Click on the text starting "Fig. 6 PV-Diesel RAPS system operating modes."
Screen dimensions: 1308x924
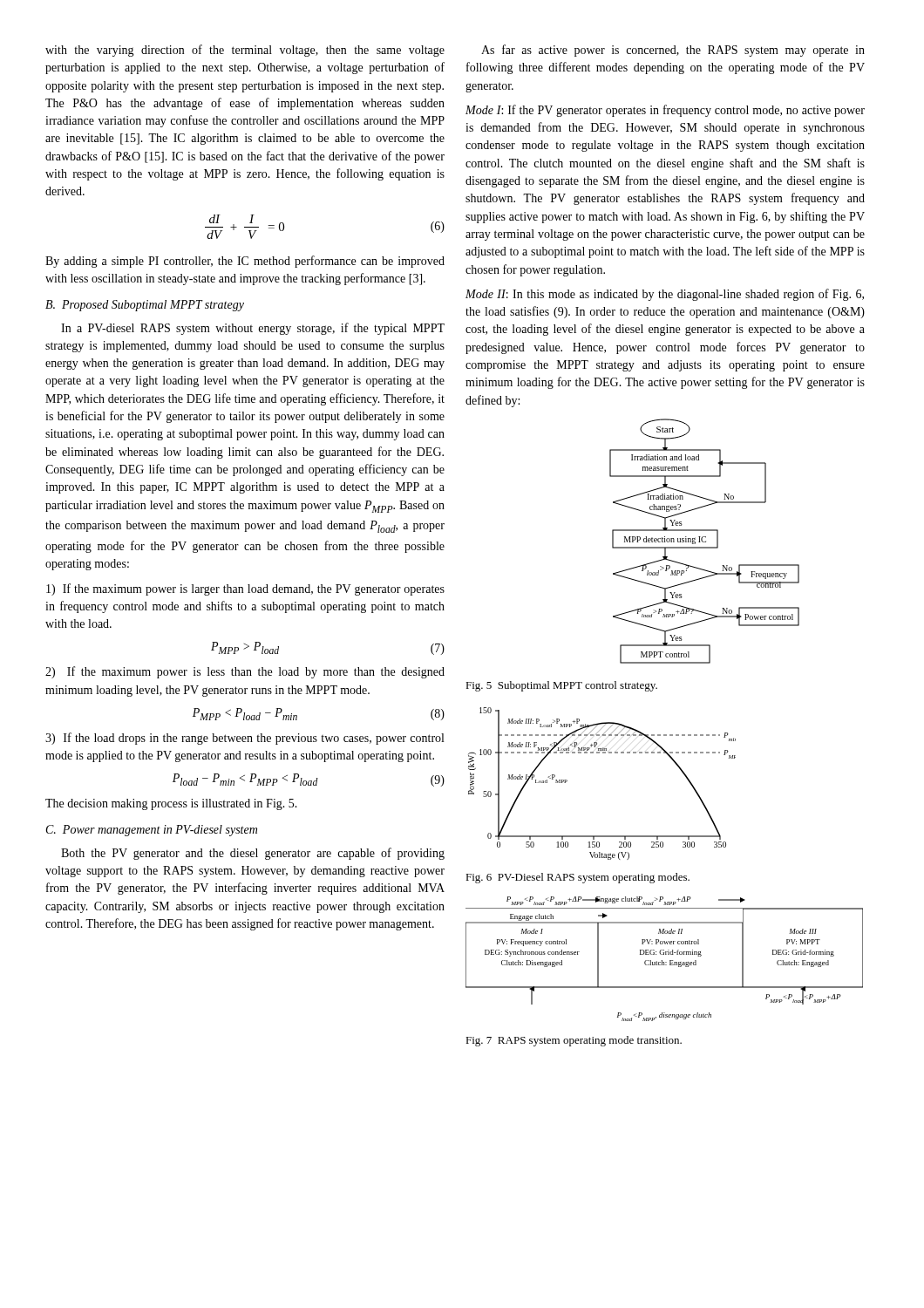pos(665,877)
